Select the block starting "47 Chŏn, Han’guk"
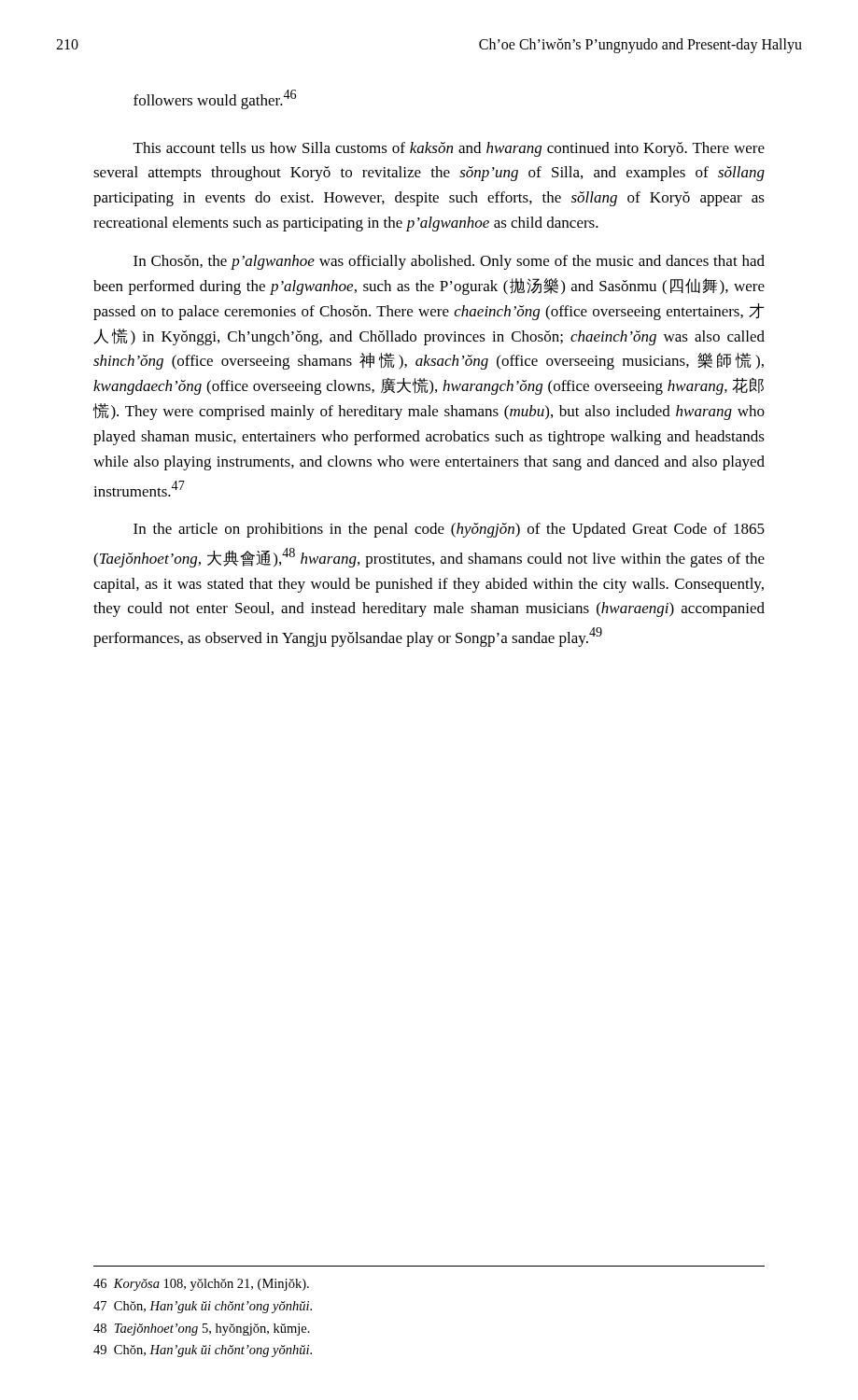The width and height of the screenshot is (858, 1400). pyautogui.click(x=203, y=1306)
